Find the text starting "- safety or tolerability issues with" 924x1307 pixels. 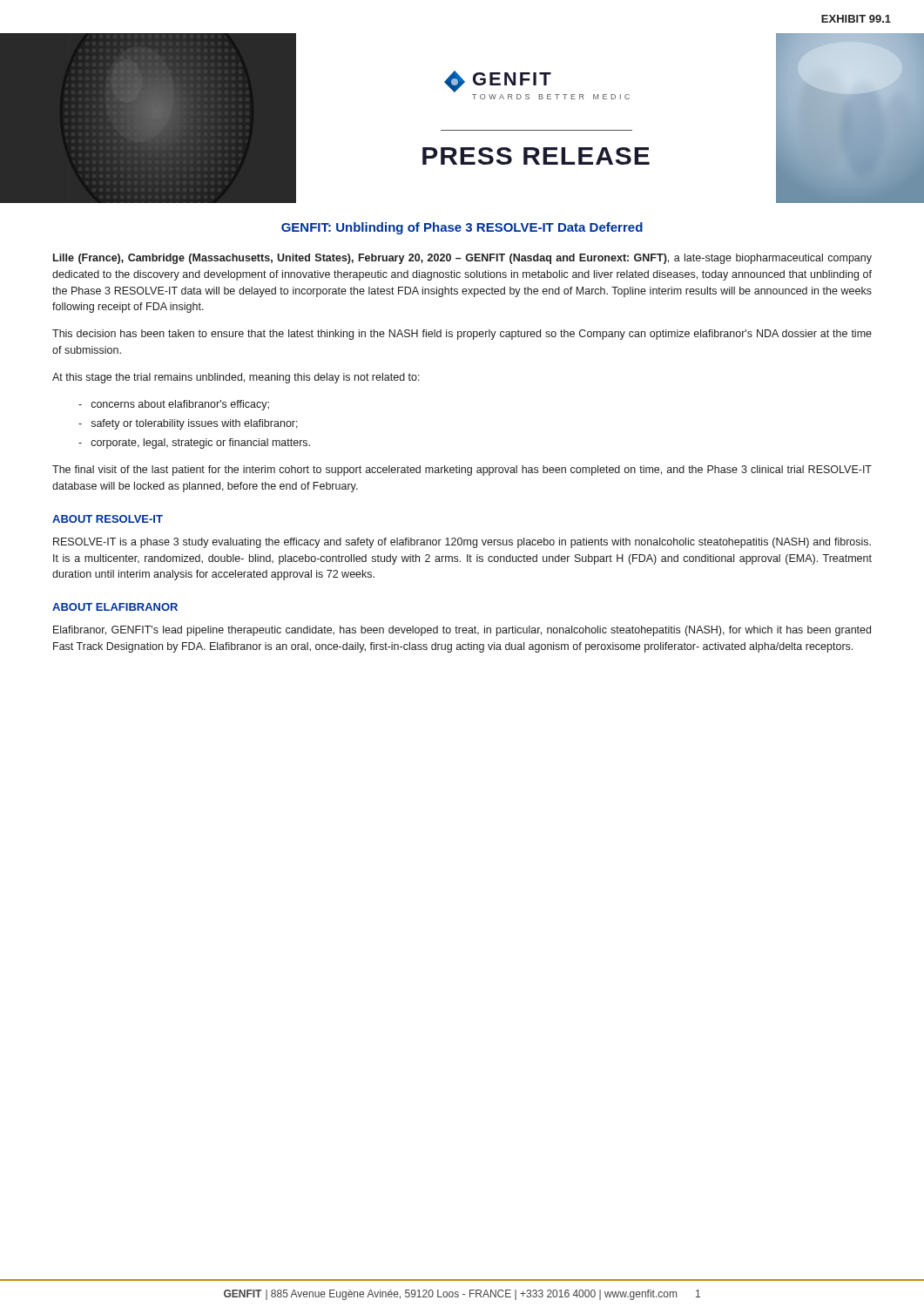coord(188,424)
